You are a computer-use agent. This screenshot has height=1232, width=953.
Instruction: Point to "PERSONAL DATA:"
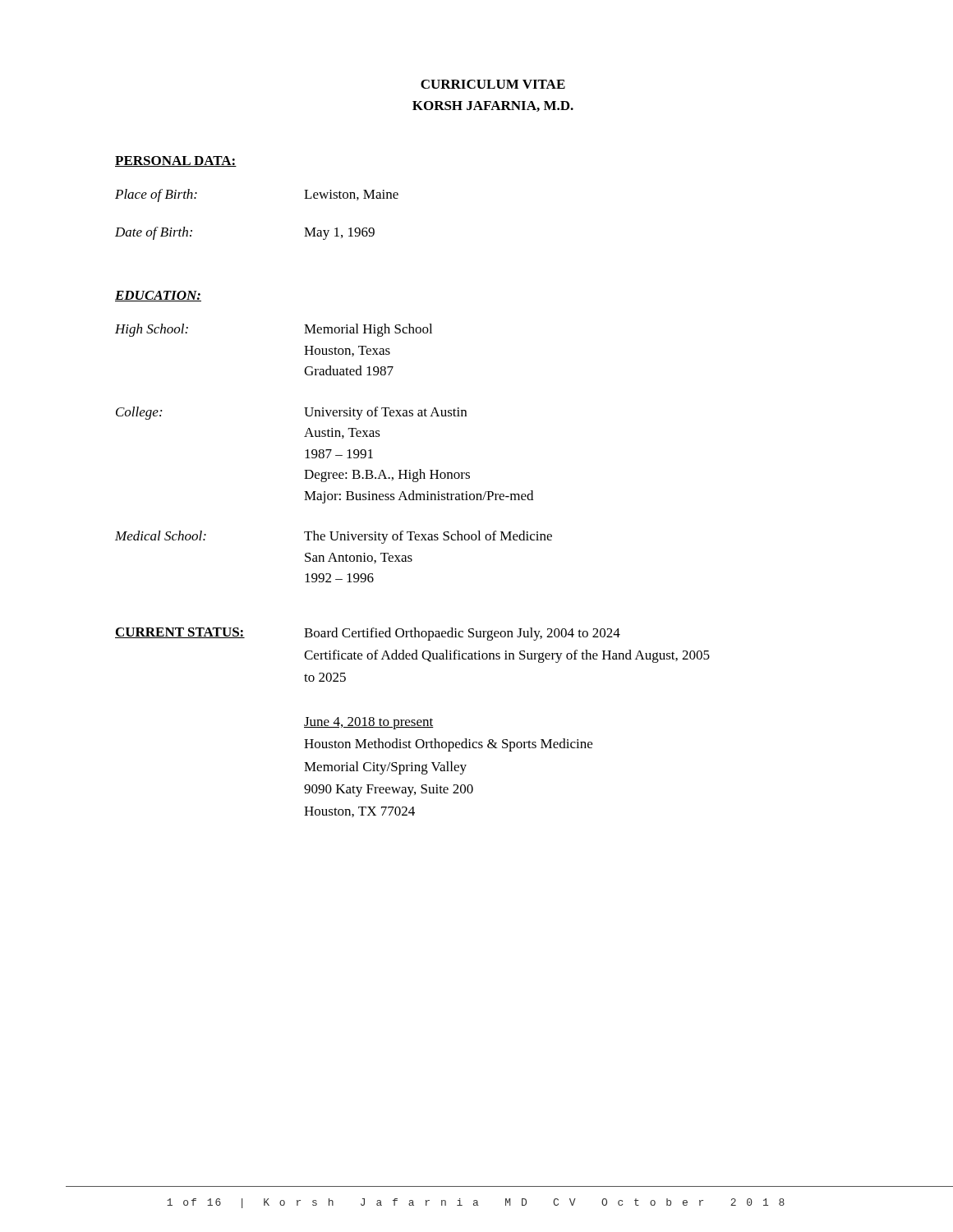point(175,161)
